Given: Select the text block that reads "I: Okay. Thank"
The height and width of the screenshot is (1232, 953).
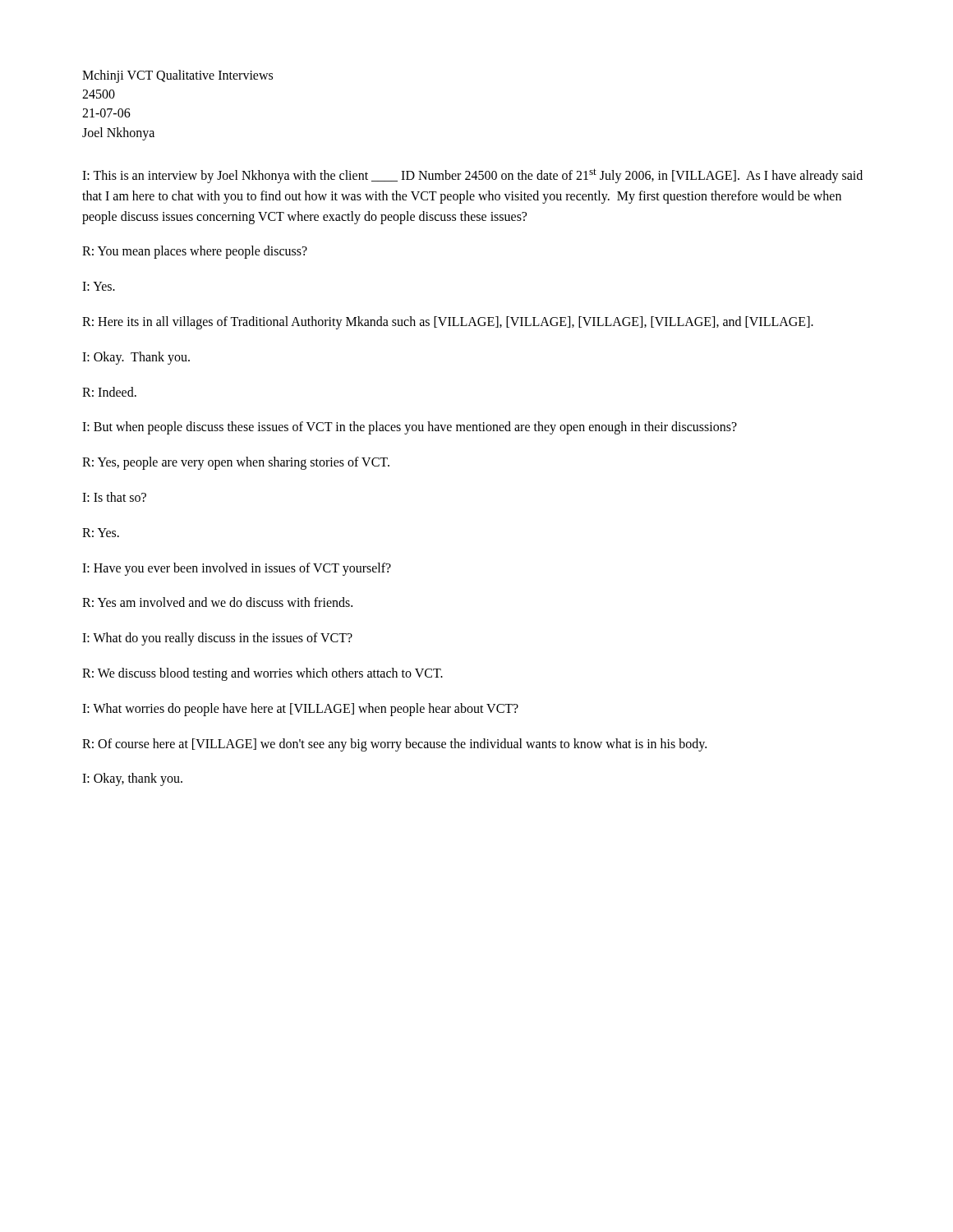Looking at the screenshot, I should pyautogui.click(x=136, y=357).
